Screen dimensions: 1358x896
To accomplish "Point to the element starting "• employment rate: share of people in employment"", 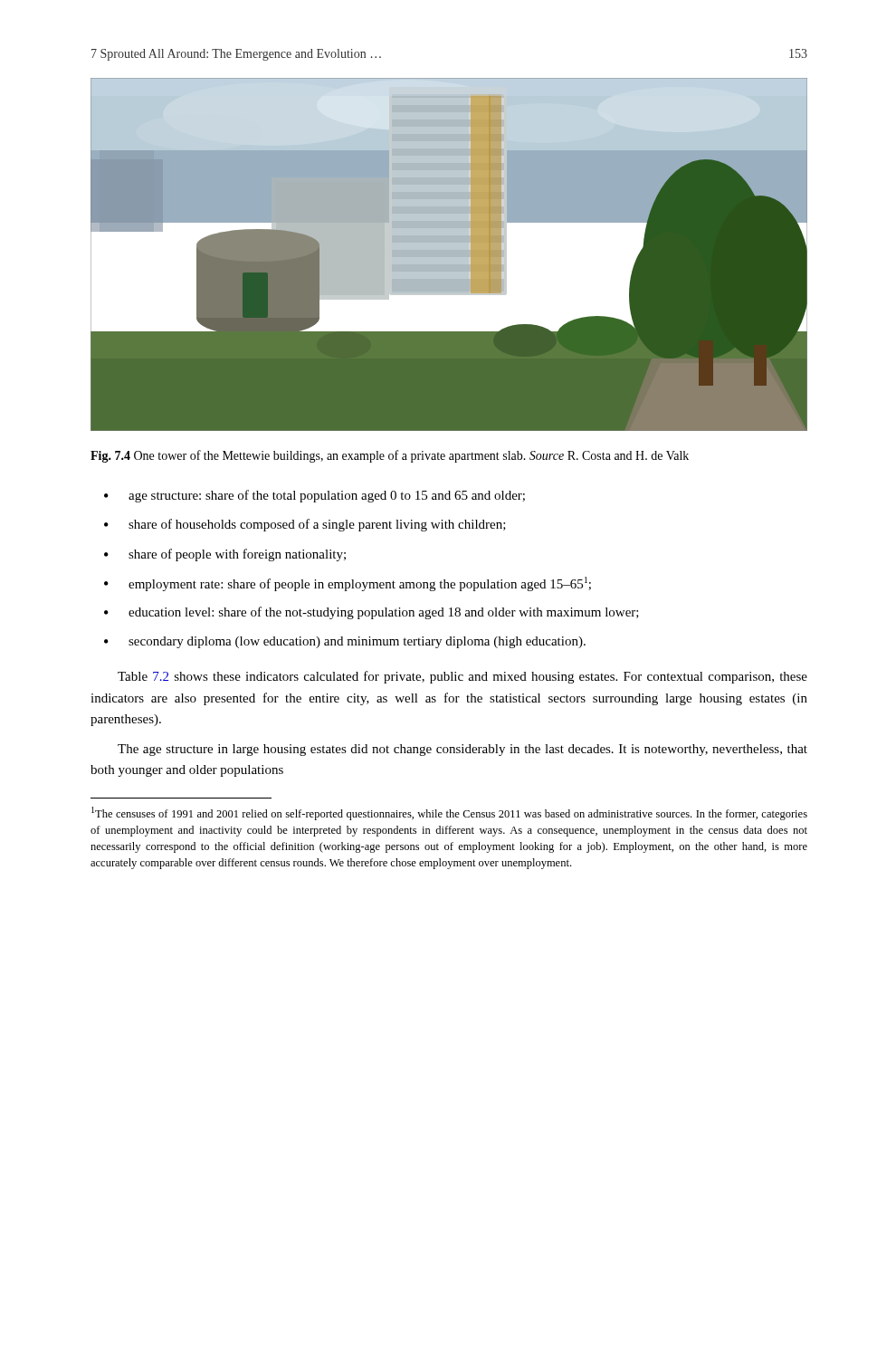I will pos(455,584).
